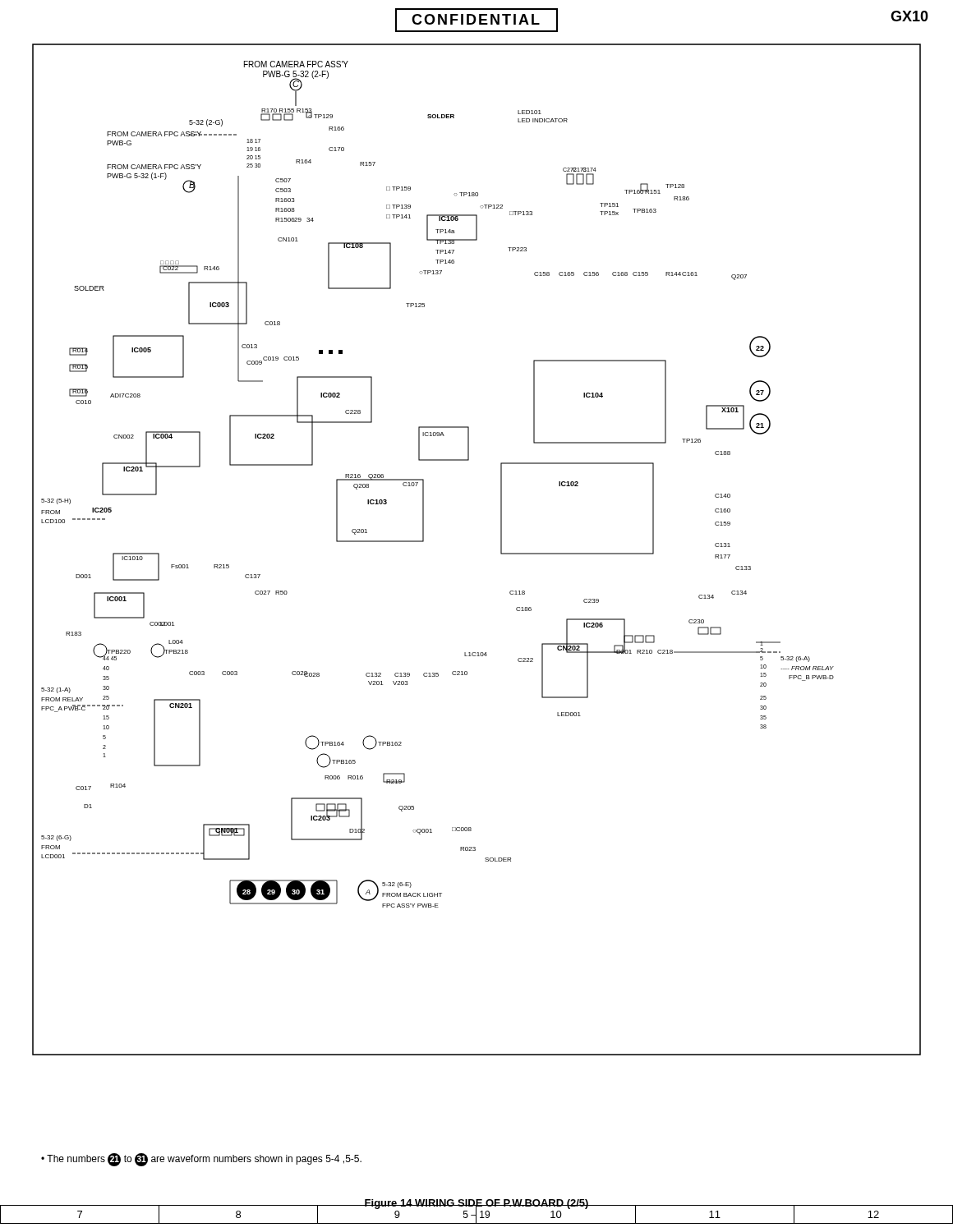
Task: Click where it says "5 – 19"
Action: point(476,1215)
